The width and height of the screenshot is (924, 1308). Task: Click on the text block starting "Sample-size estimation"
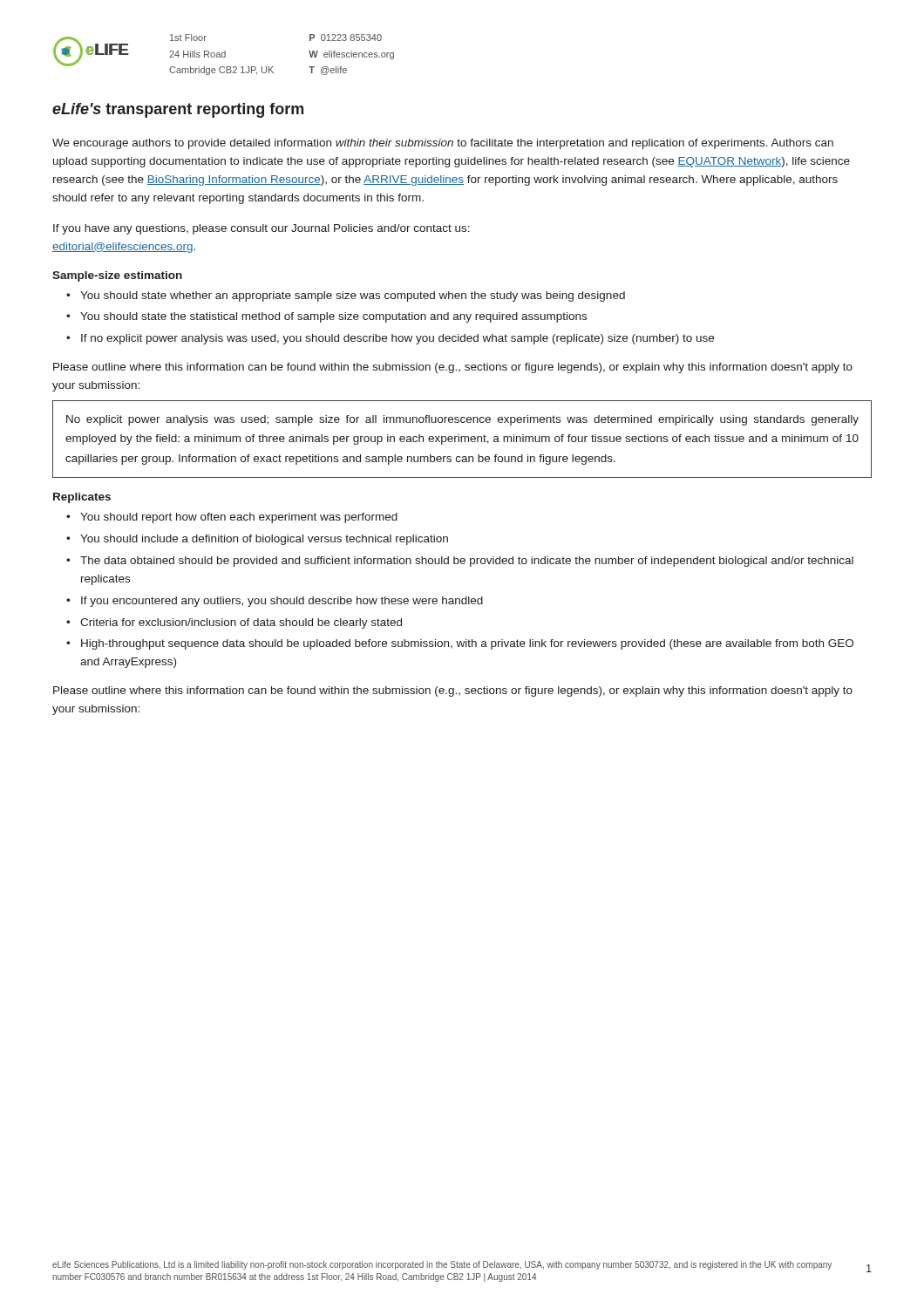117,275
